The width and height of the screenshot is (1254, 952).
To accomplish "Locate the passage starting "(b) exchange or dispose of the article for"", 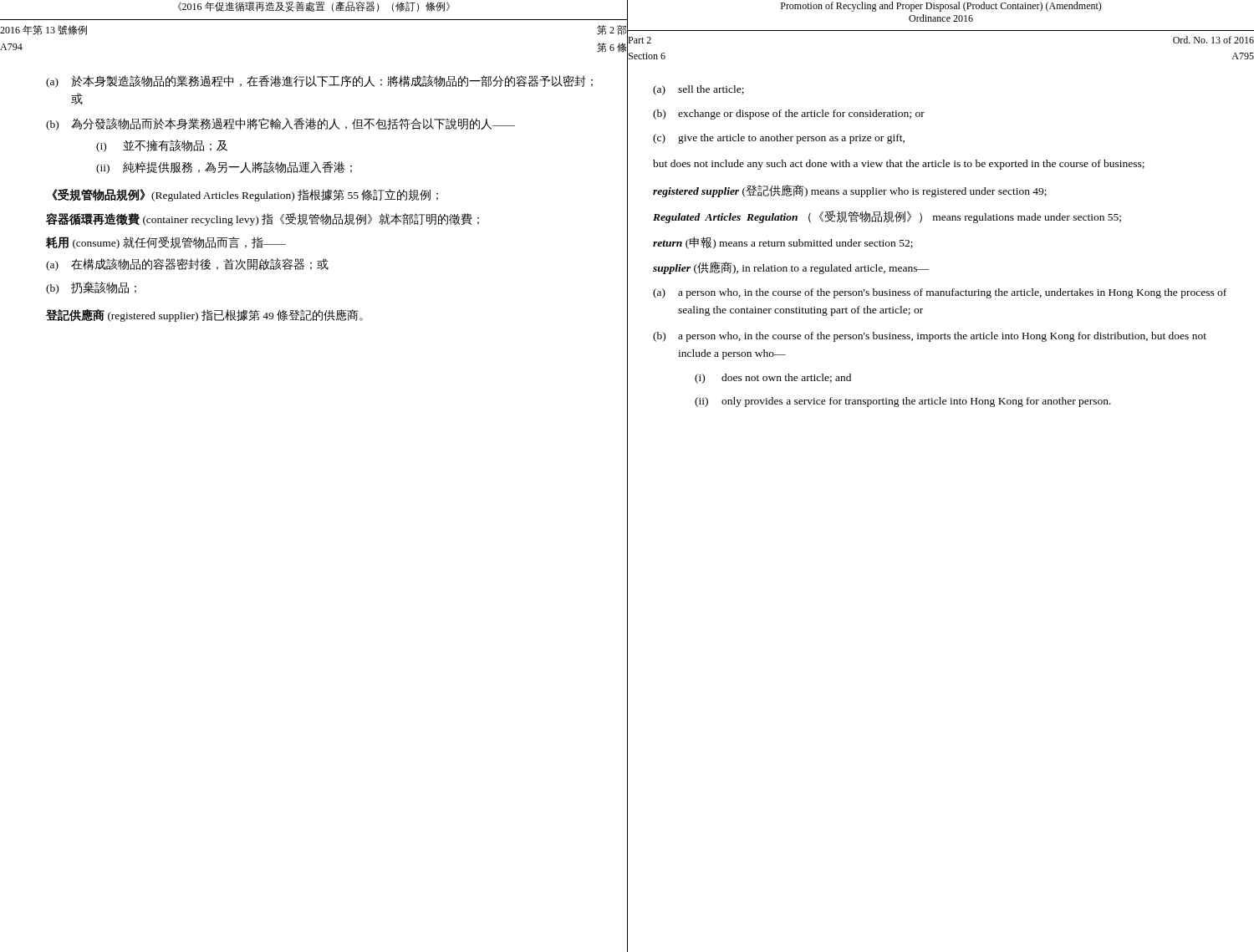I will coord(789,115).
